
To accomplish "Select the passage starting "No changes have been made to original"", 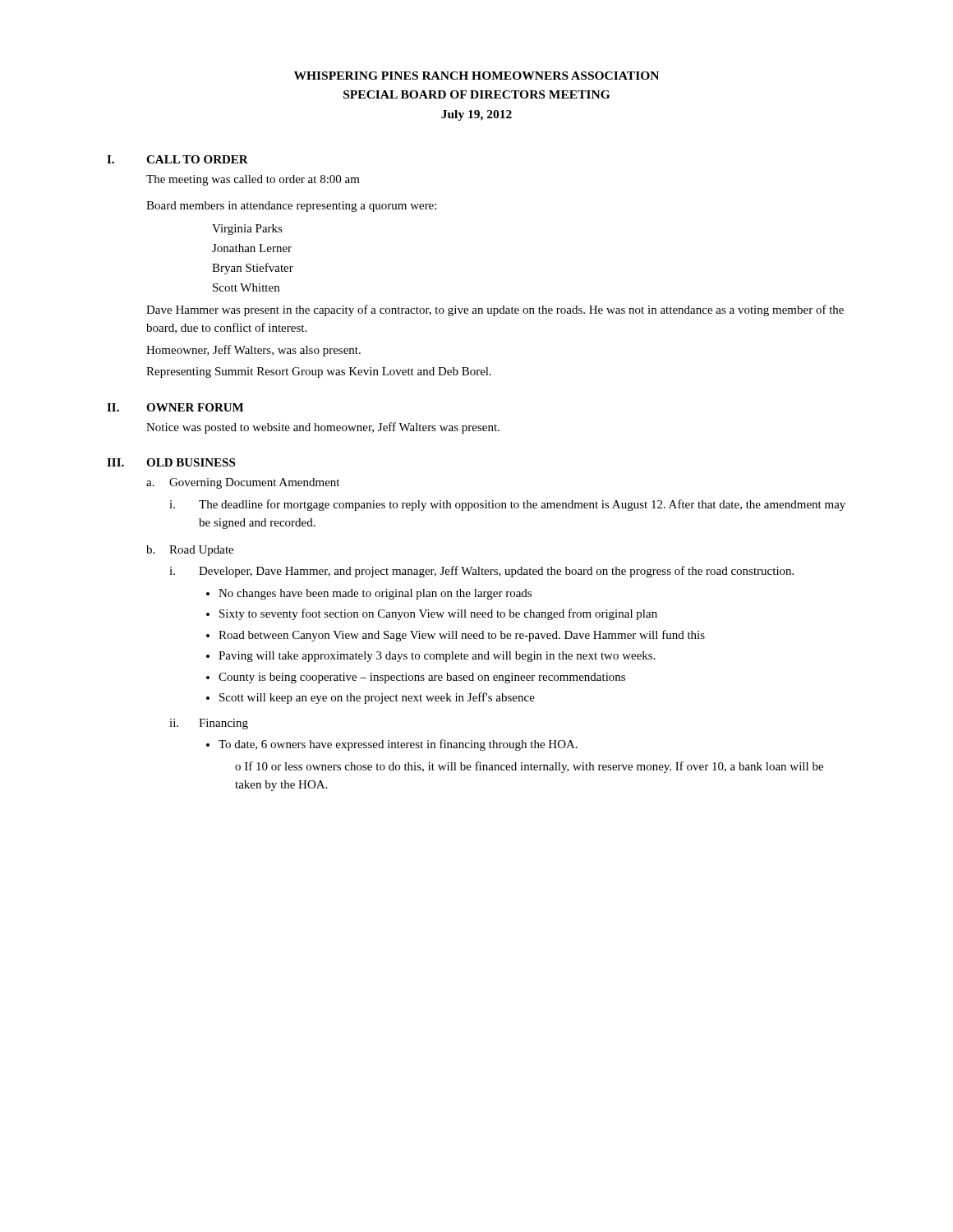I will point(375,593).
